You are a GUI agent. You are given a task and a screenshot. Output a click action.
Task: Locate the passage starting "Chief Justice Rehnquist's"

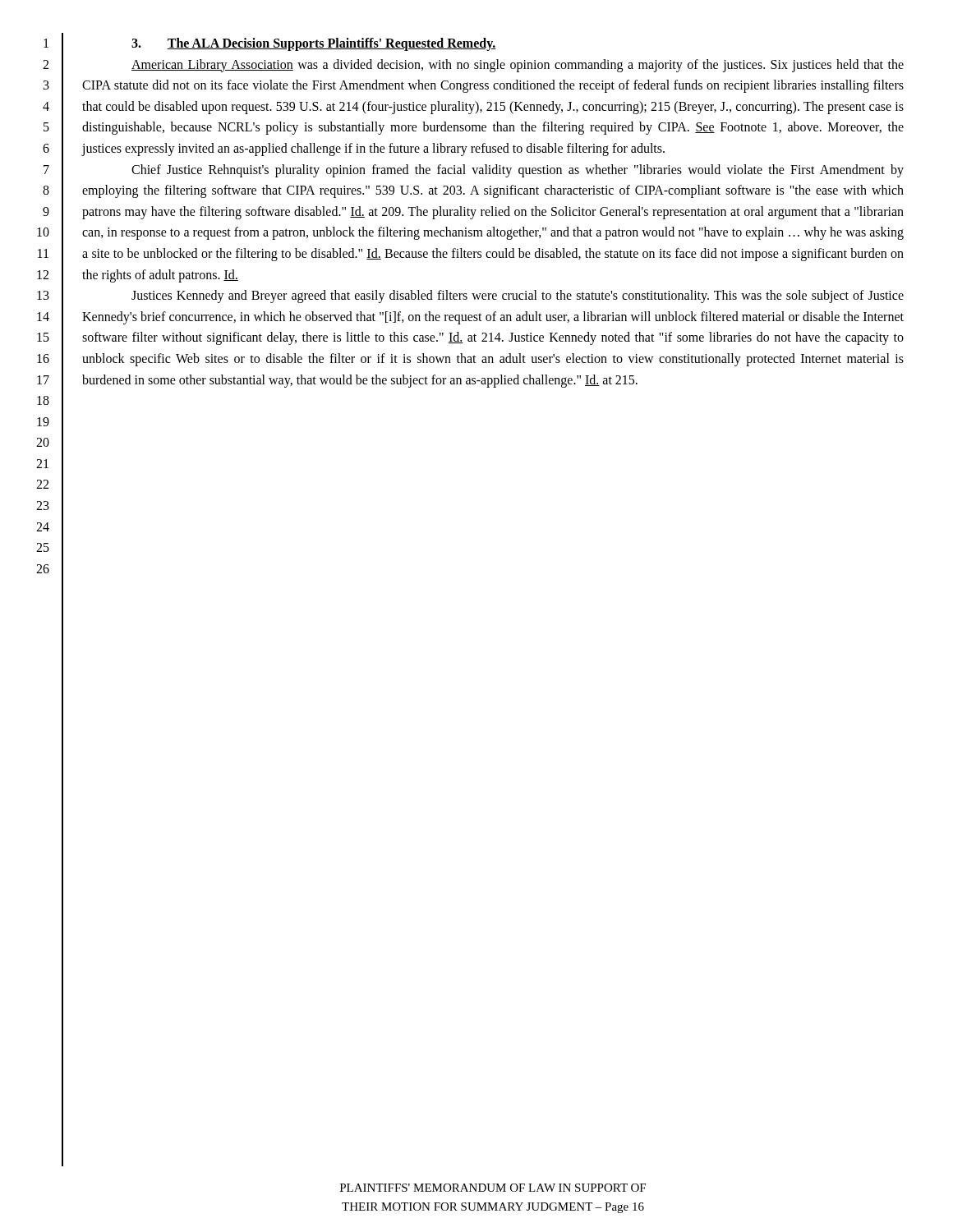(x=493, y=222)
